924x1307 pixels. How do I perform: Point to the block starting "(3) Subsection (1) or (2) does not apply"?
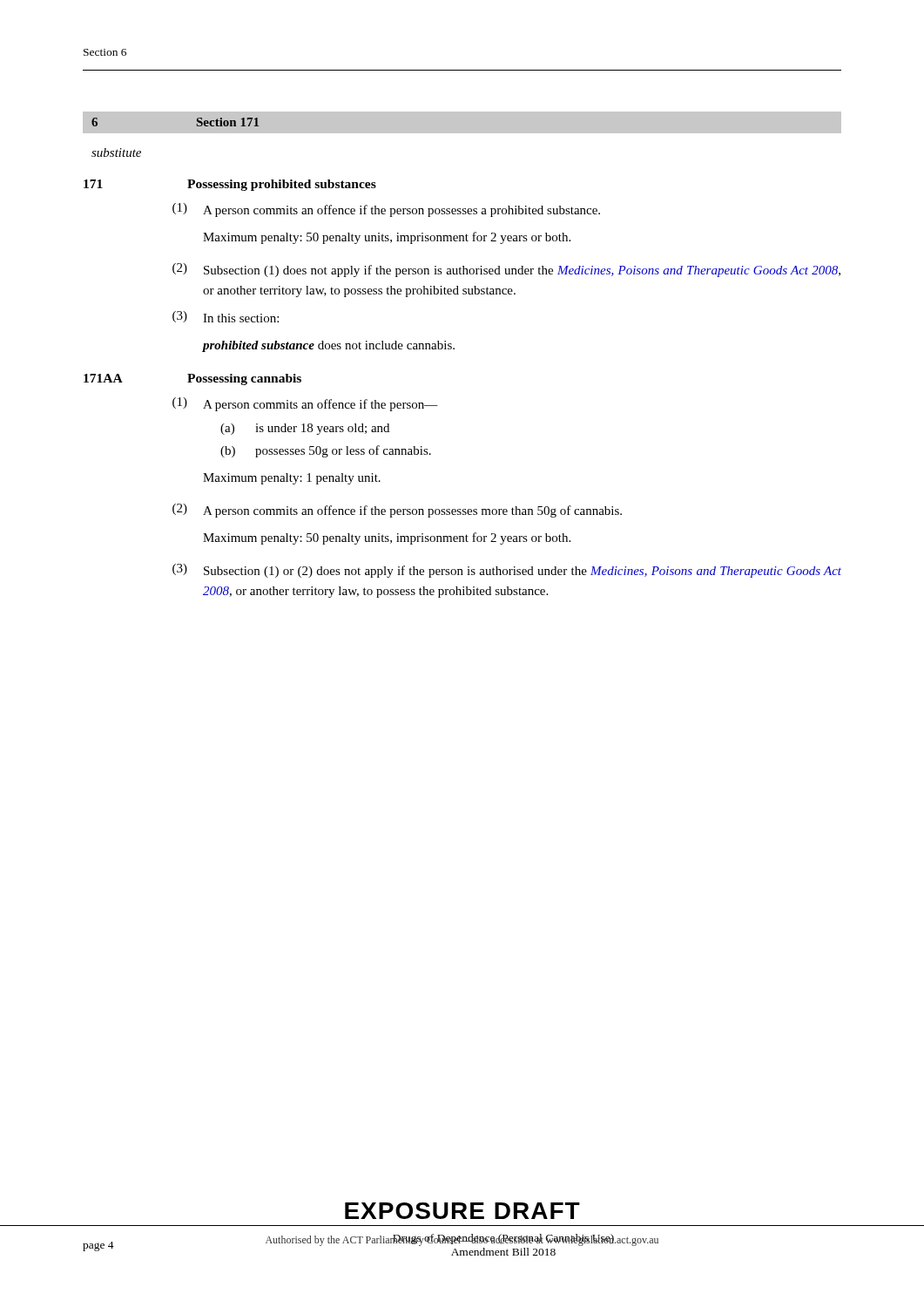(x=462, y=581)
